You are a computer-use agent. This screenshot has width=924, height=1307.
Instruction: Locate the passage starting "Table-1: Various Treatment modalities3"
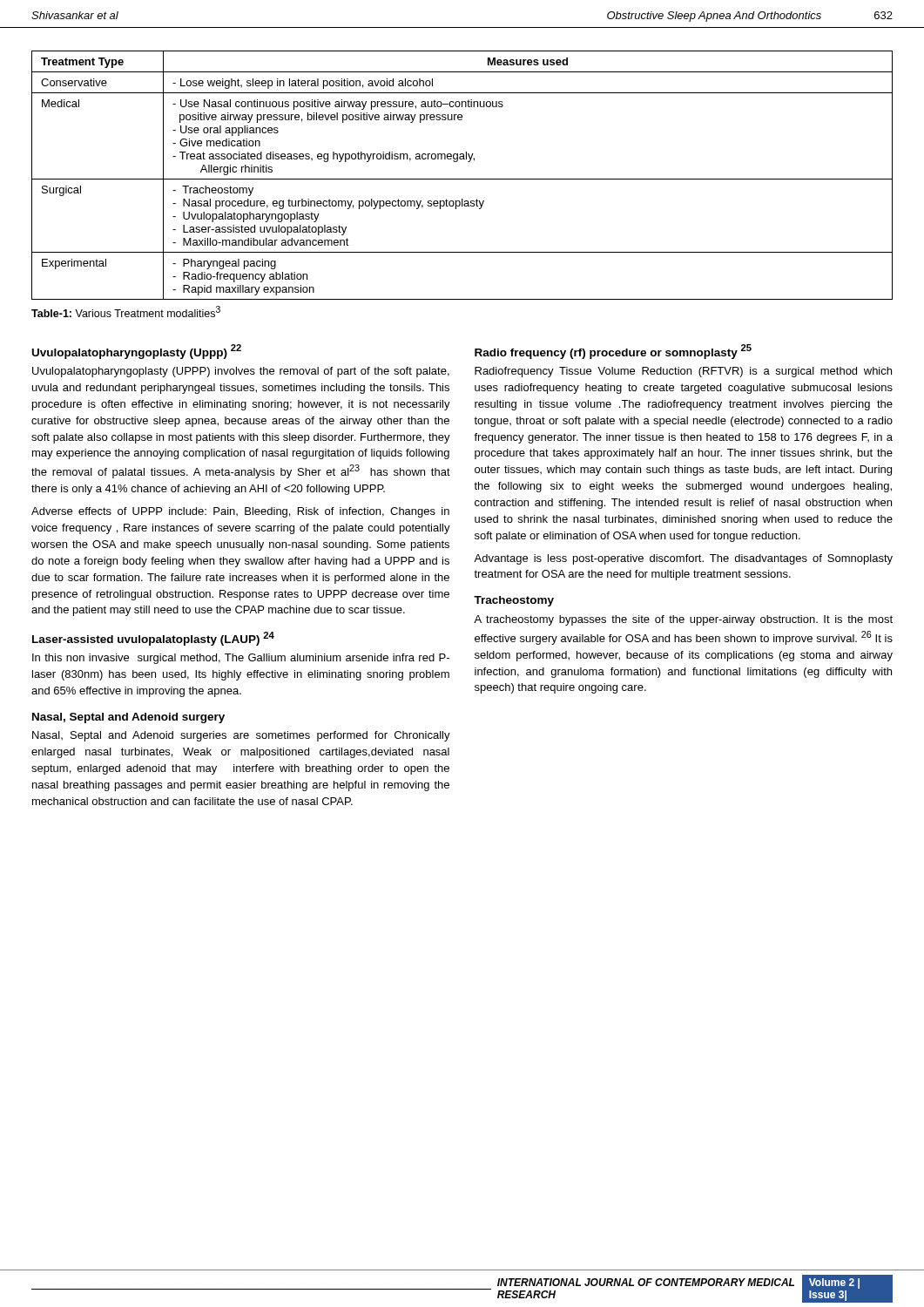point(126,312)
